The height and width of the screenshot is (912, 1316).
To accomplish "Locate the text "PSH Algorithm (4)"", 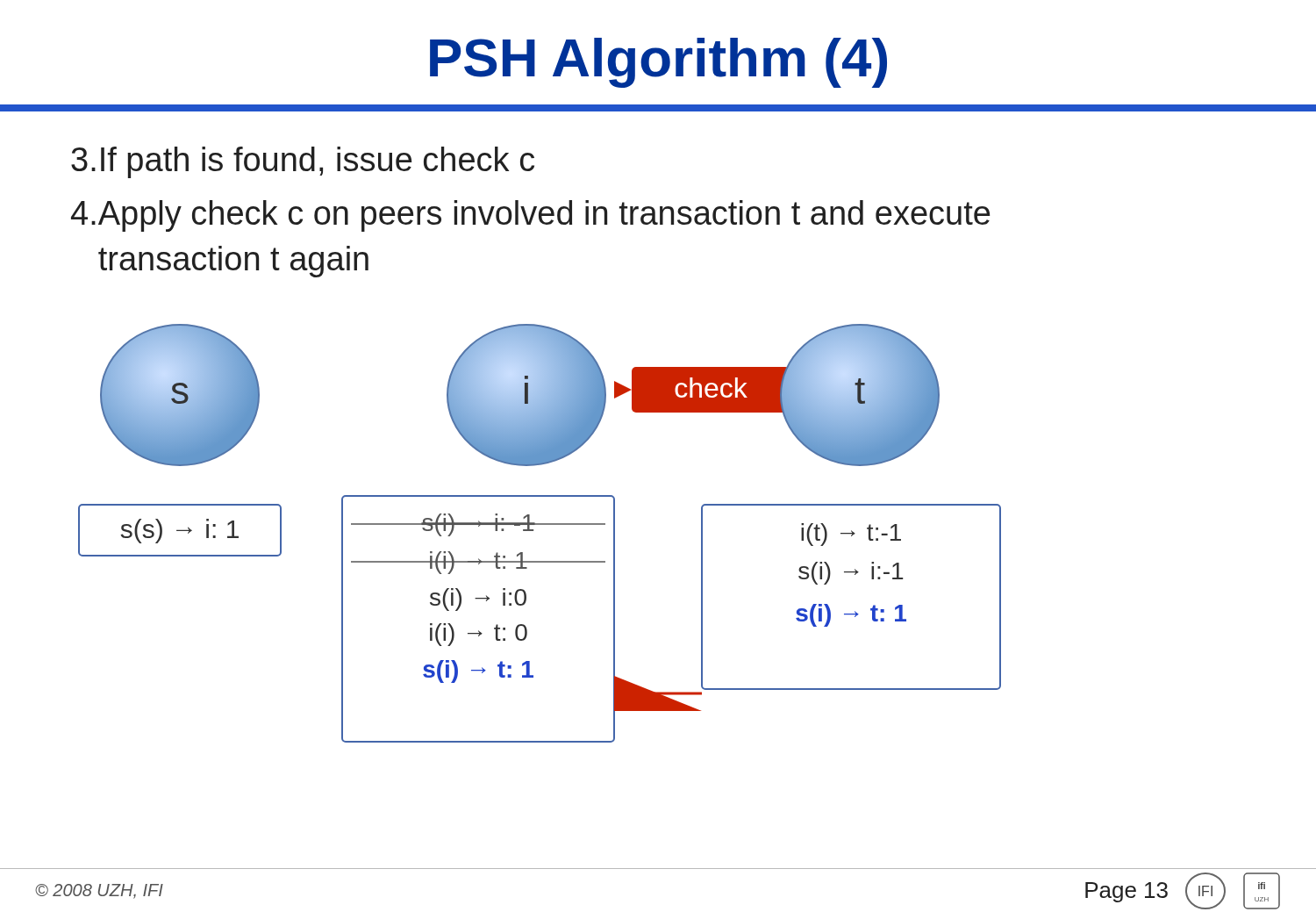I will 658,57.
